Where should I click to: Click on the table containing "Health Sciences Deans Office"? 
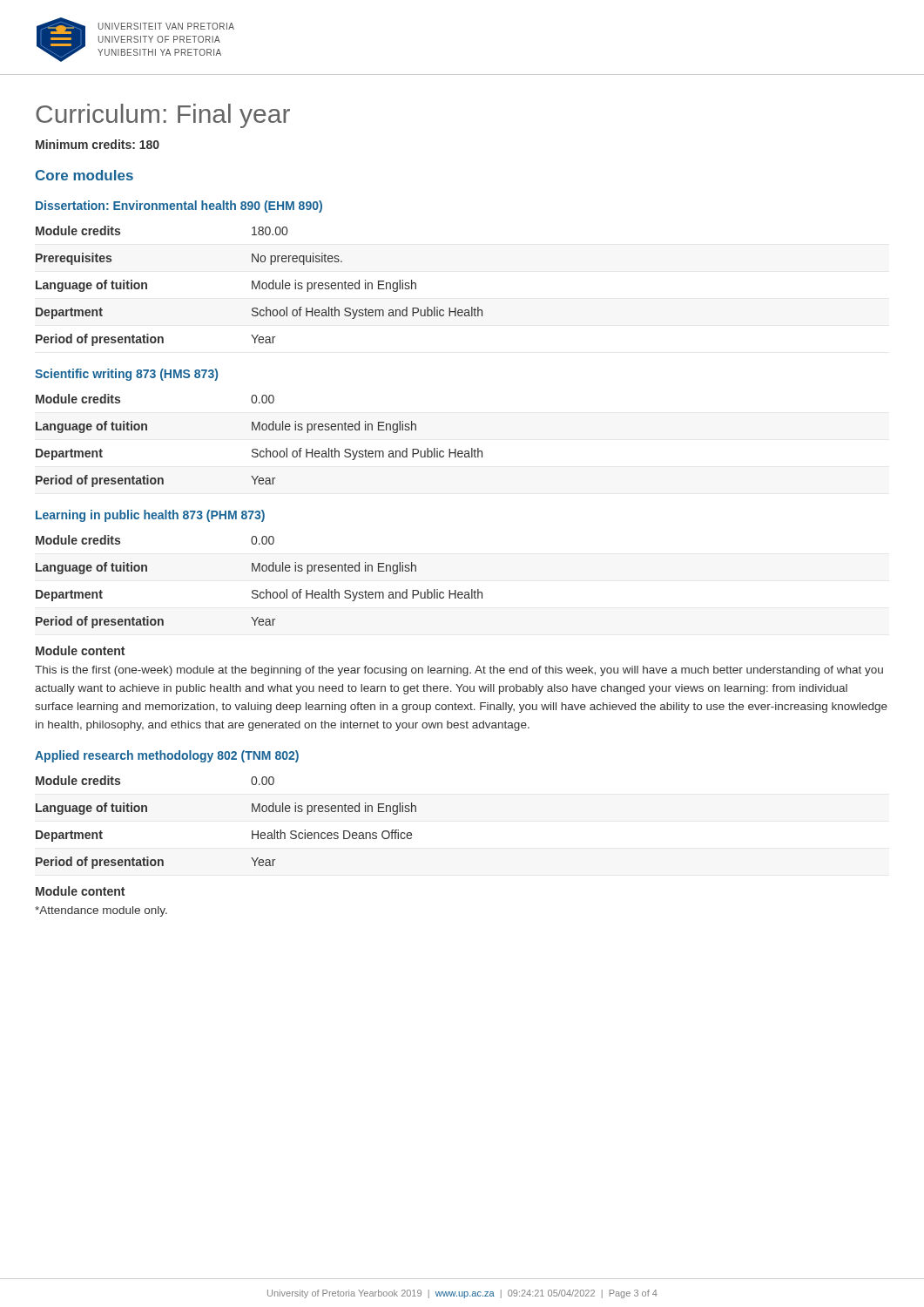click(462, 821)
